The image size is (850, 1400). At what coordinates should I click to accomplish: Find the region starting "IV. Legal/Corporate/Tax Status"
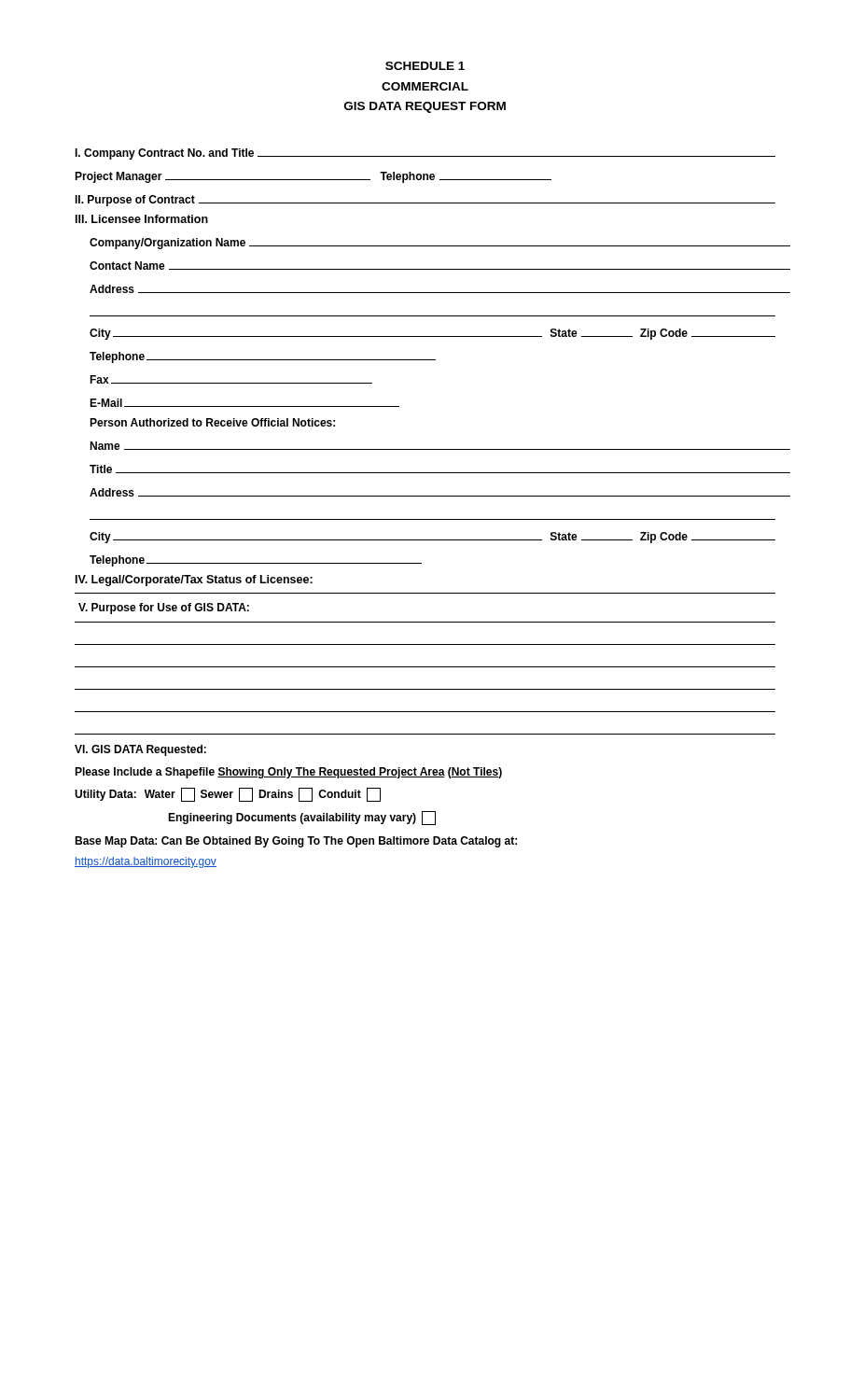tap(194, 579)
